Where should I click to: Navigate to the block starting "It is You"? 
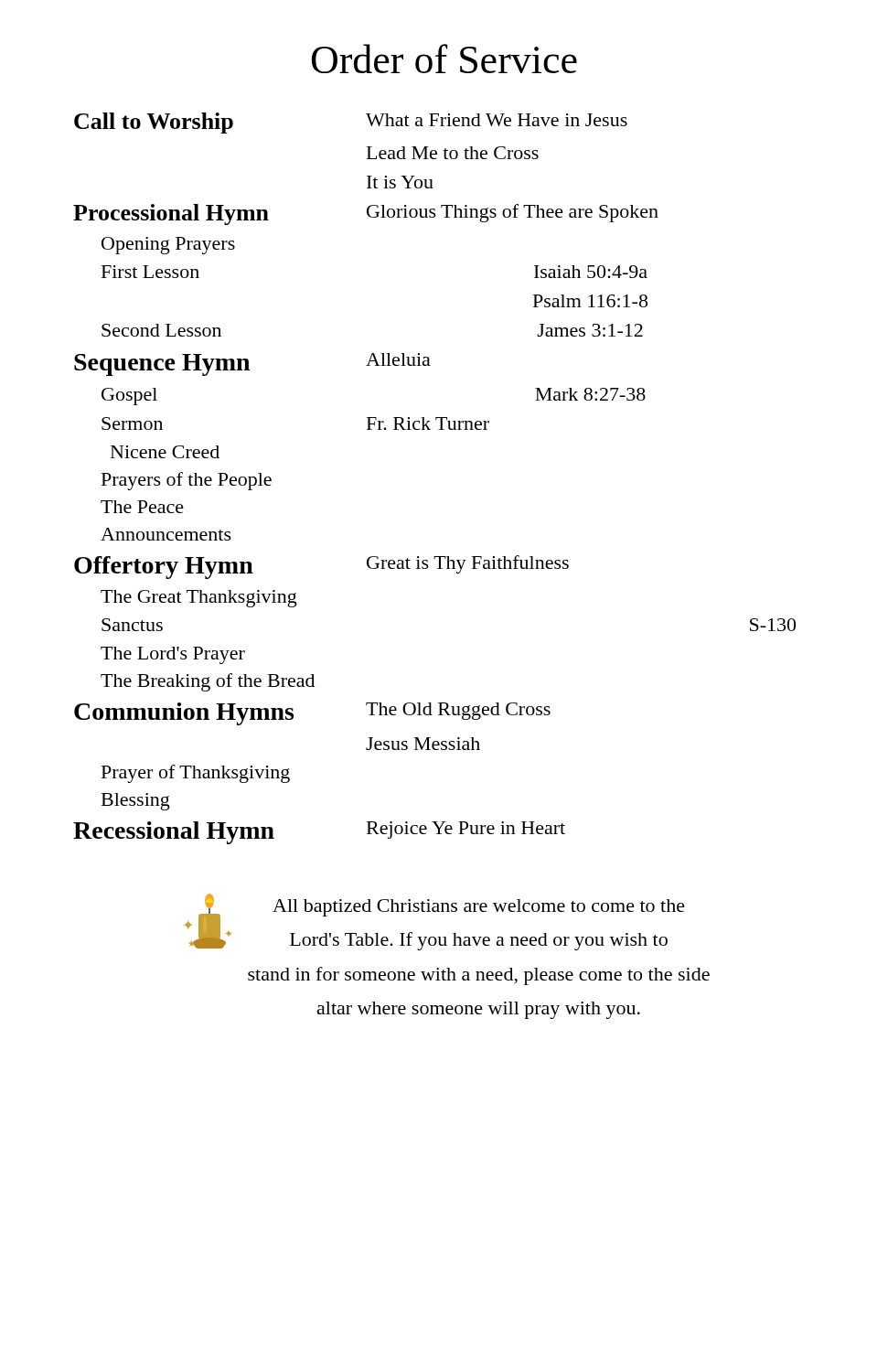pos(400,182)
